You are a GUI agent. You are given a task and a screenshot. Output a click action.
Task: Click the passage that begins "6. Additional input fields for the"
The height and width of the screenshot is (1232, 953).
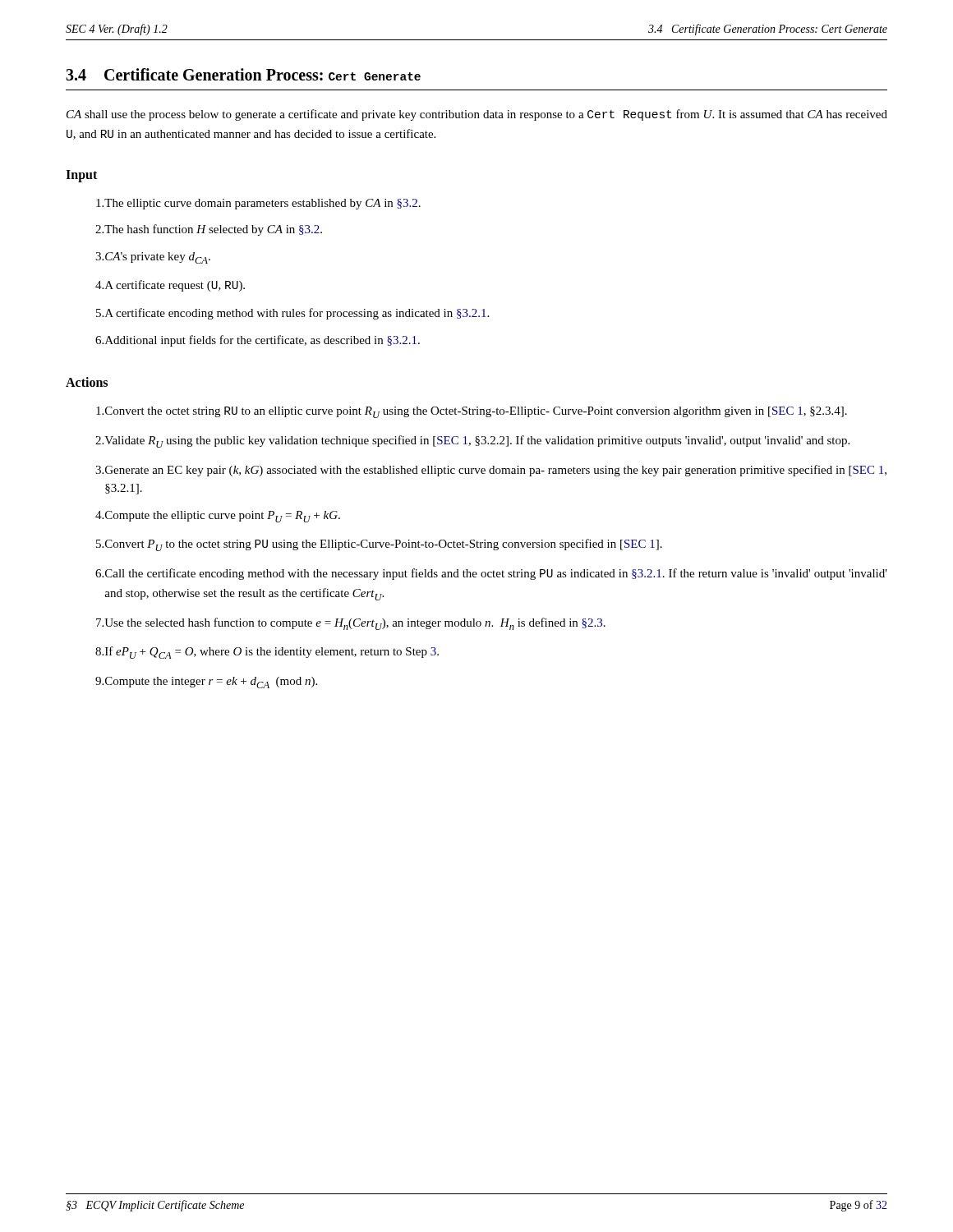[258, 341]
